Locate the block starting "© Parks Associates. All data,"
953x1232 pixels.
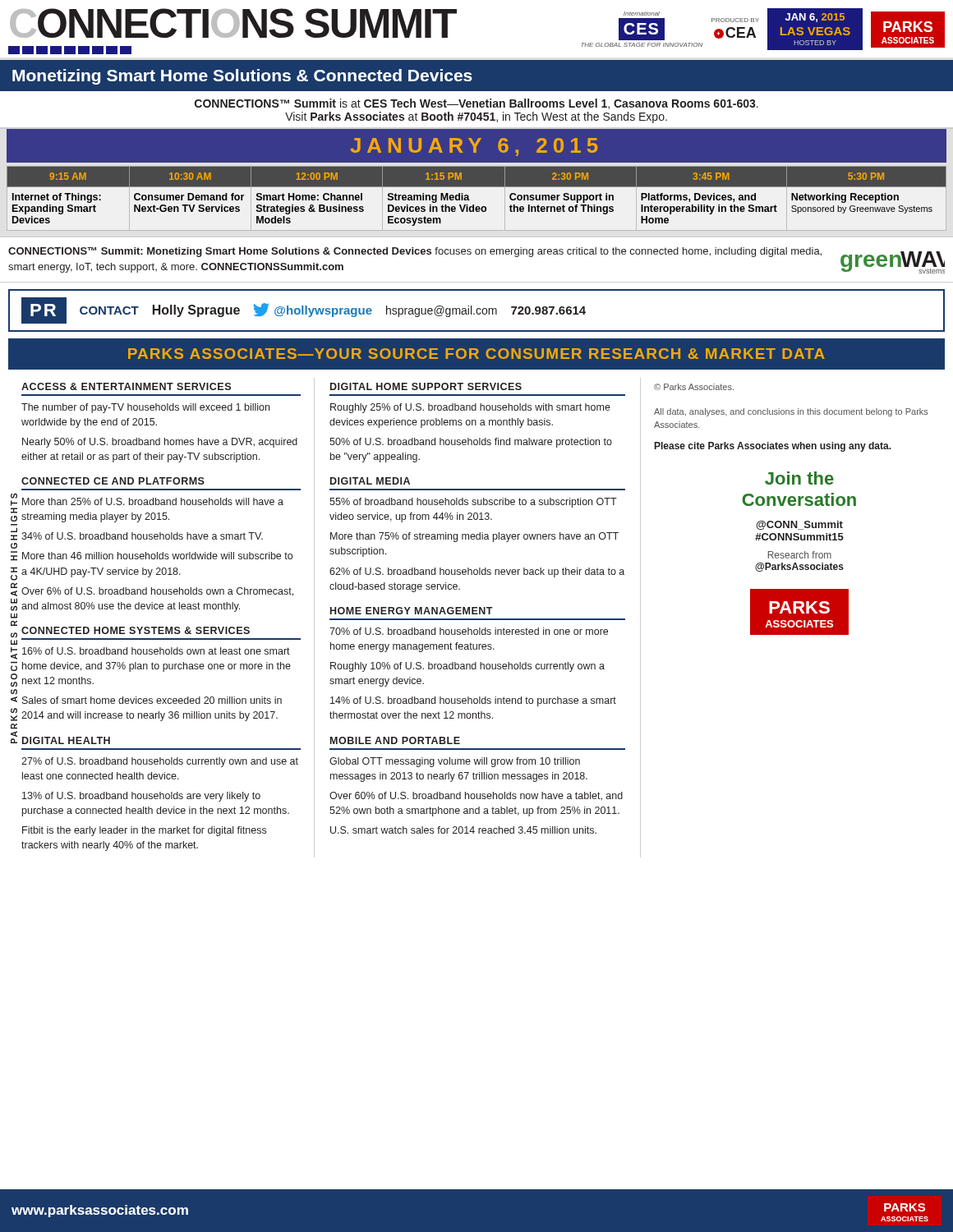(791, 405)
